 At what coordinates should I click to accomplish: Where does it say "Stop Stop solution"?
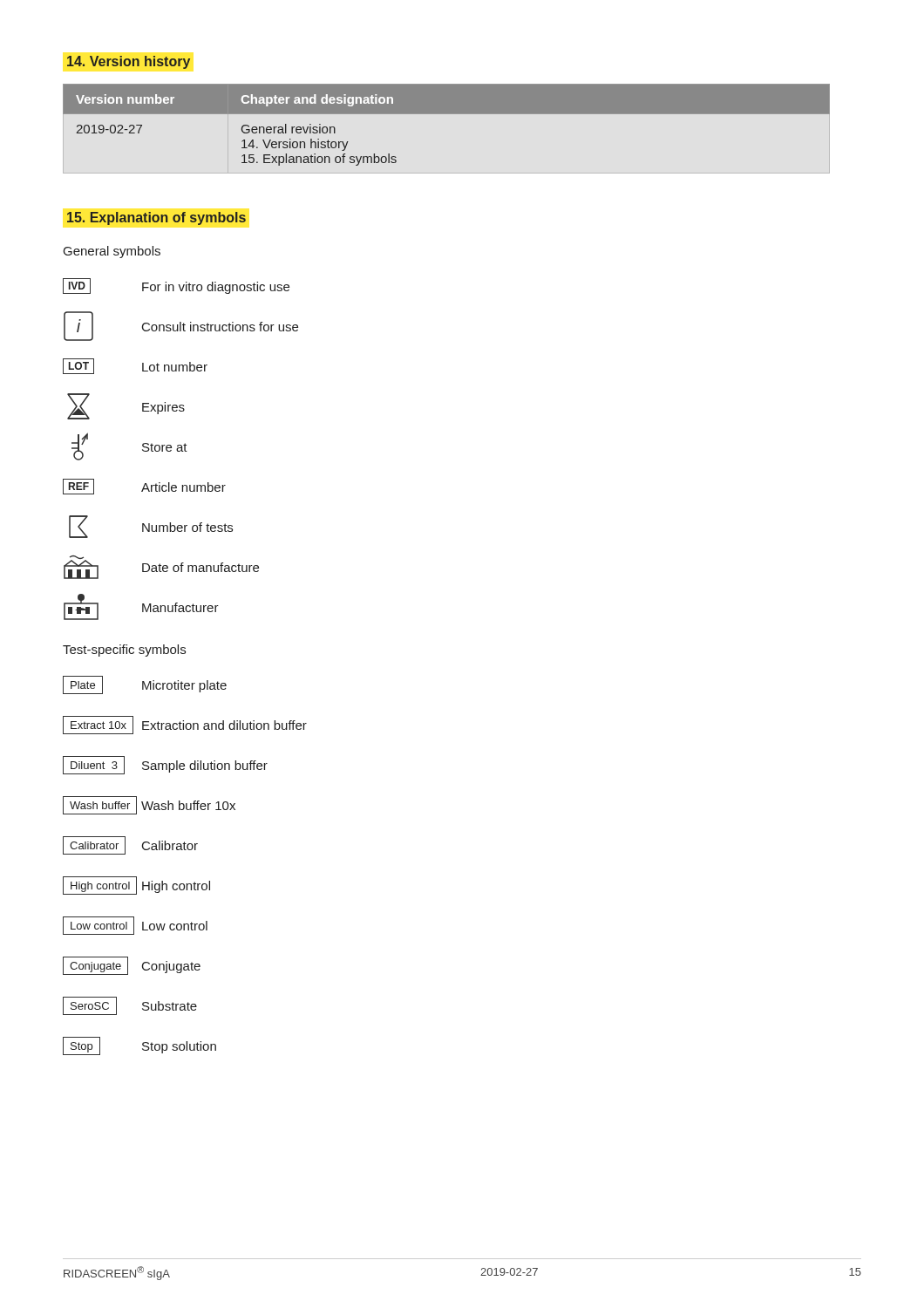140,1045
